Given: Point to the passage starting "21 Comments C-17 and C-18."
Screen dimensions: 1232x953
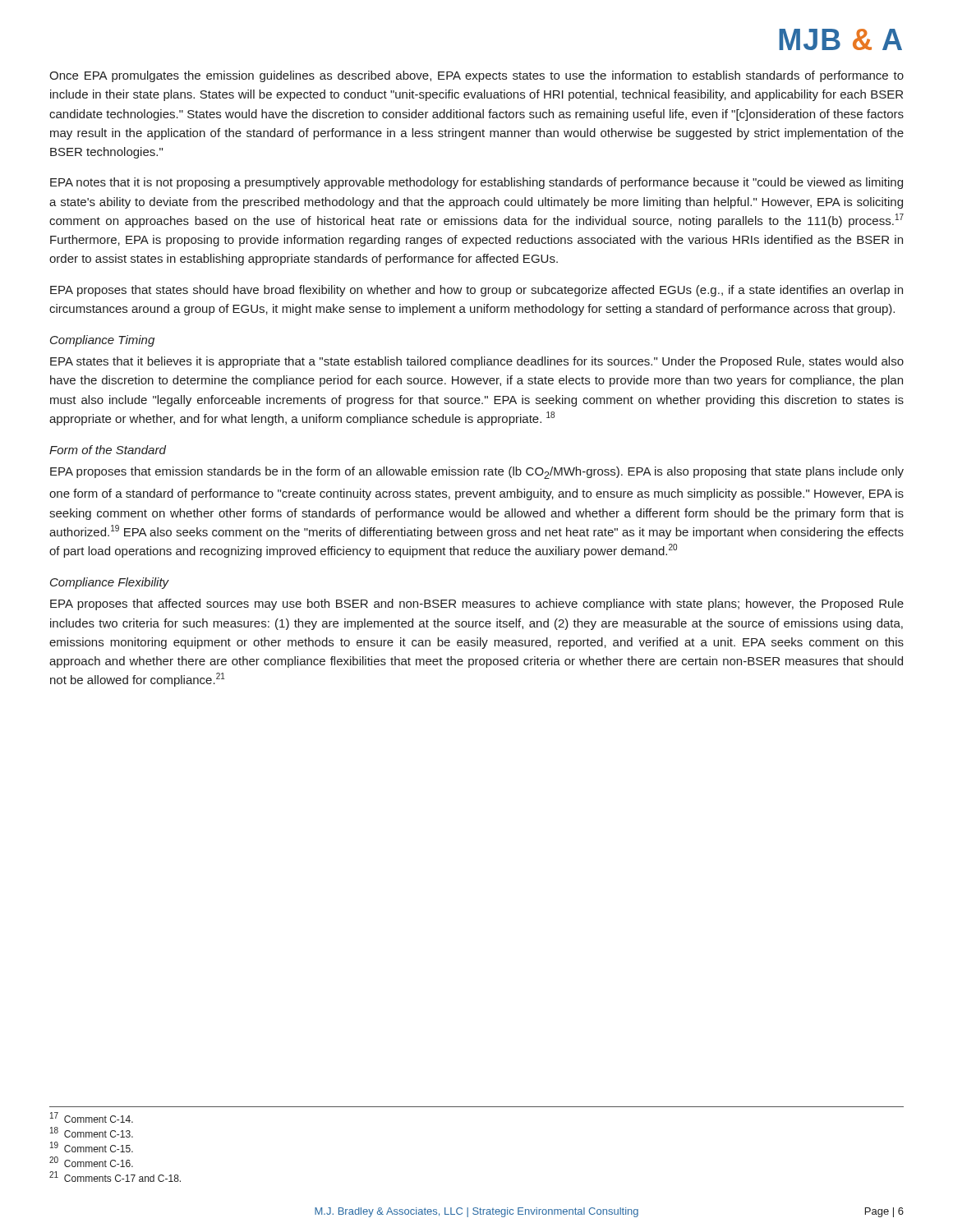Looking at the screenshot, I should click(x=116, y=1178).
